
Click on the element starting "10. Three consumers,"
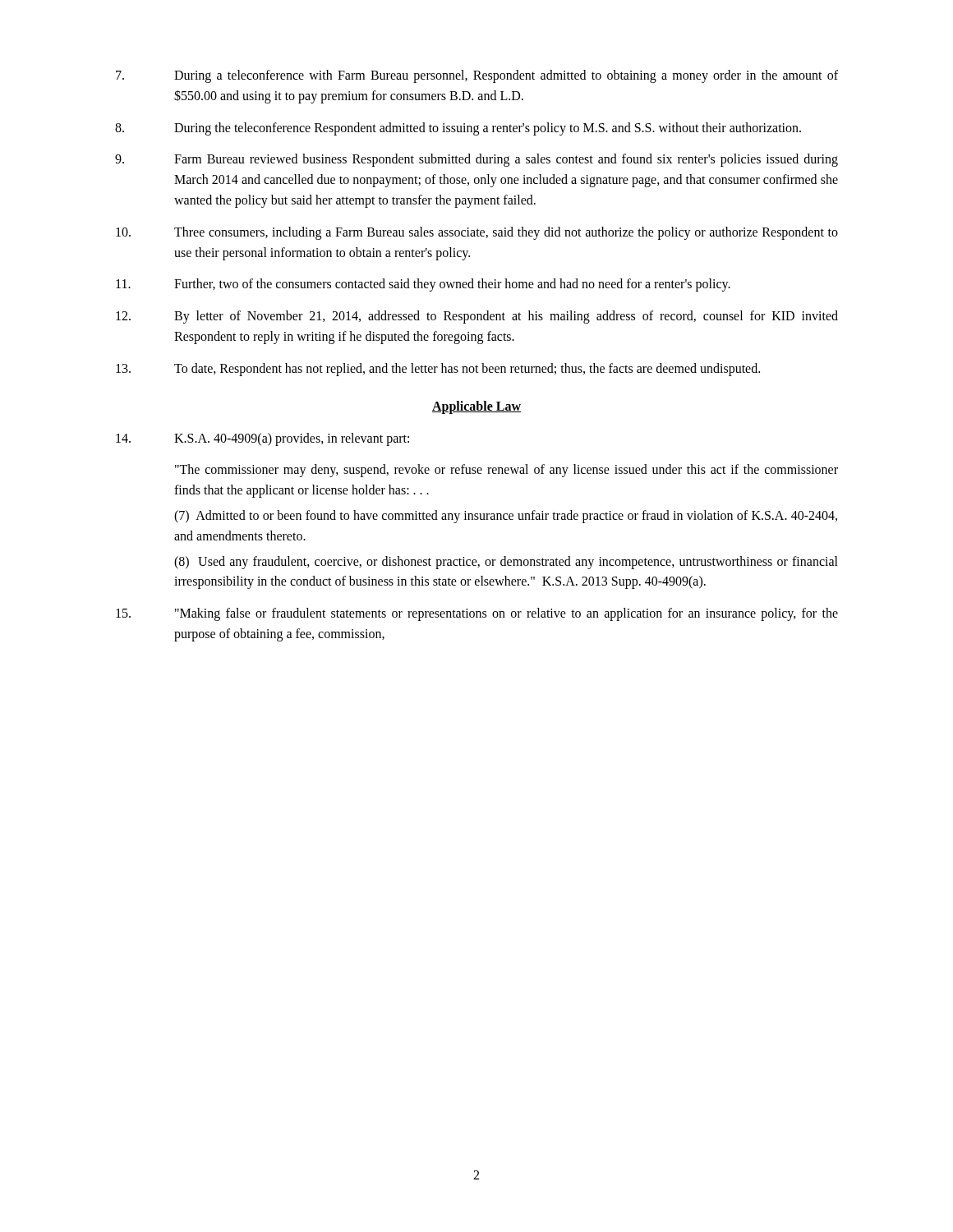[x=476, y=243]
